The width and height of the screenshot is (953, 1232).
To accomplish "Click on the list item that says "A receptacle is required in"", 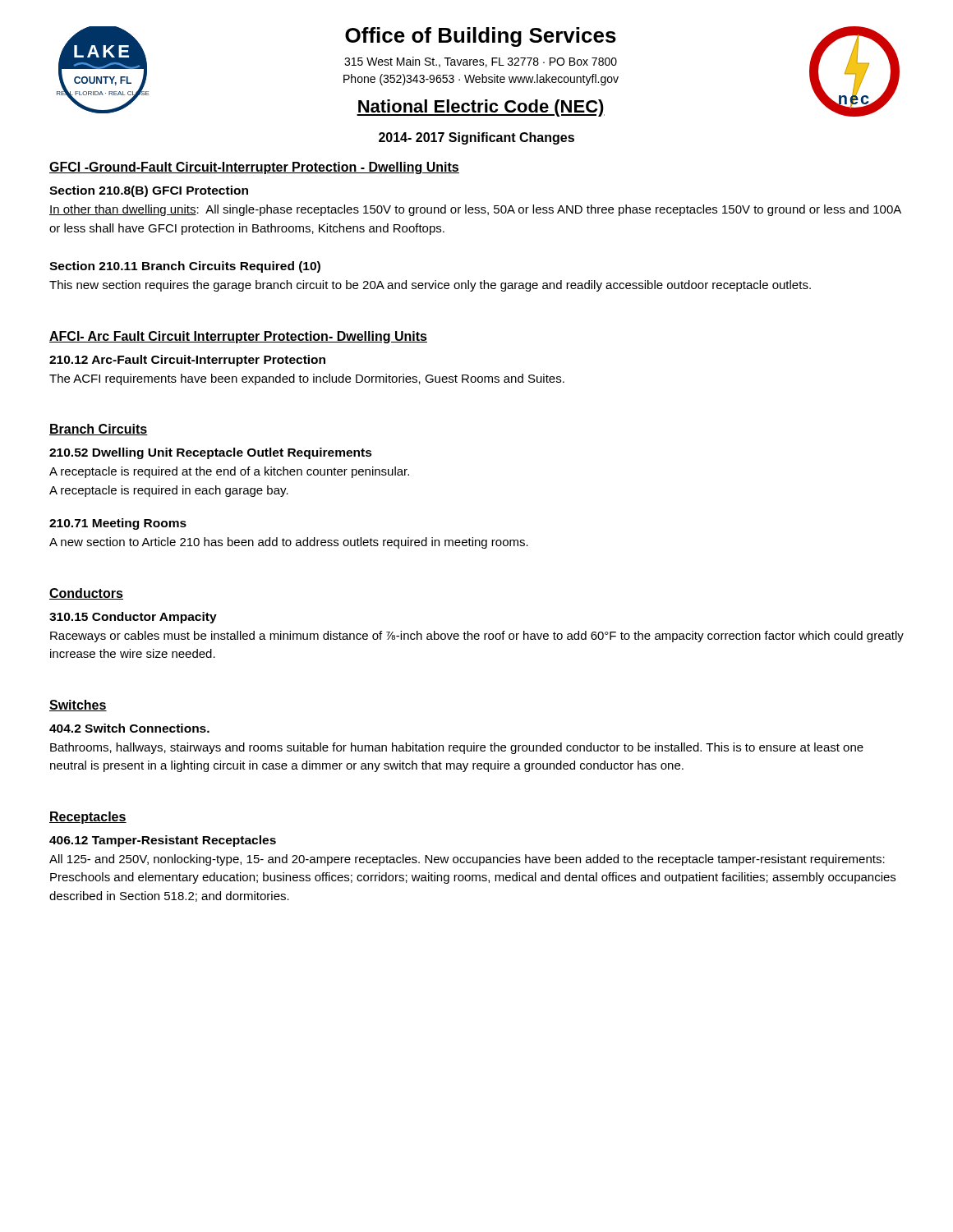I will tap(169, 490).
